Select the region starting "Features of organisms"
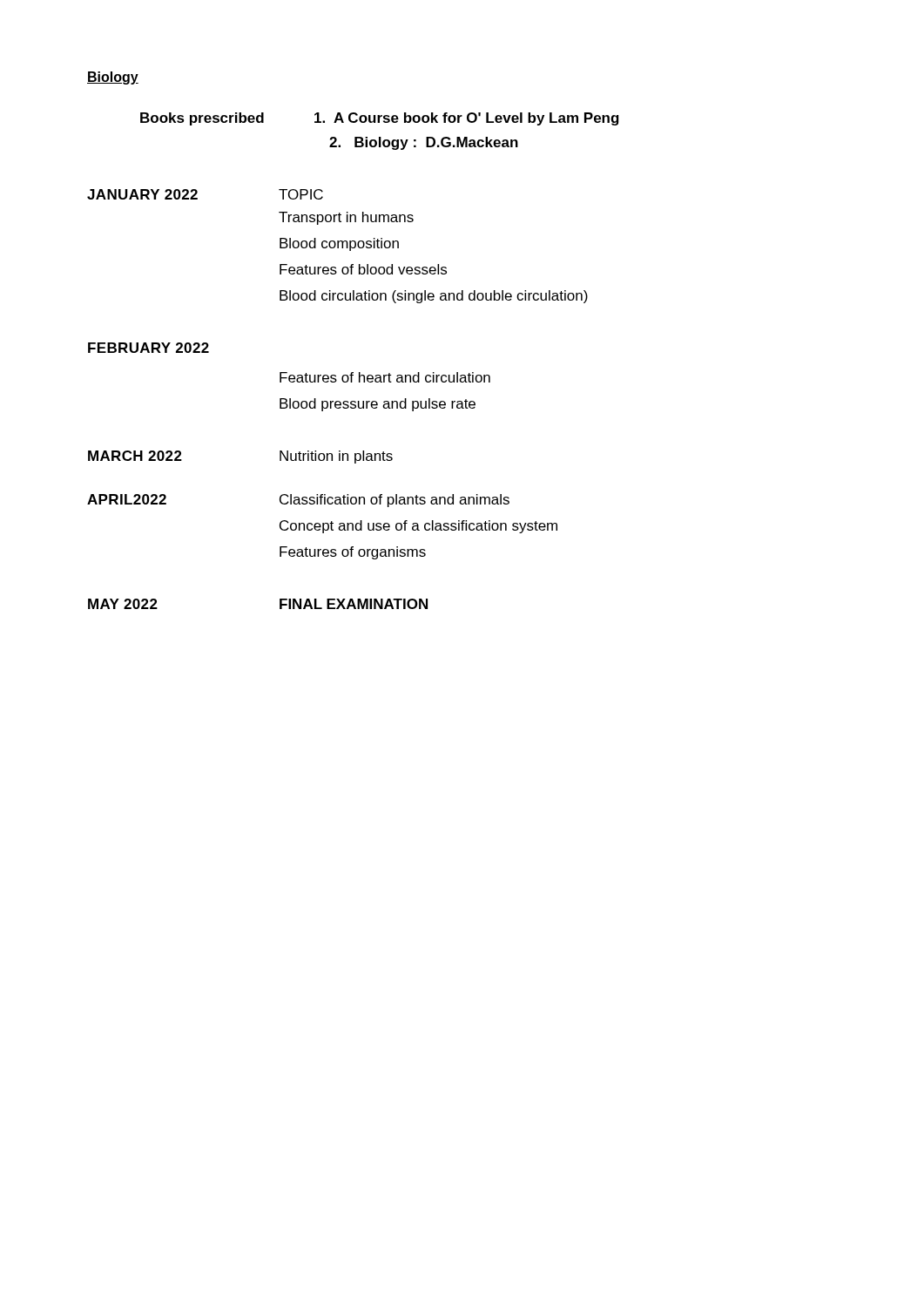This screenshot has height=1307, width=924. 352,552
